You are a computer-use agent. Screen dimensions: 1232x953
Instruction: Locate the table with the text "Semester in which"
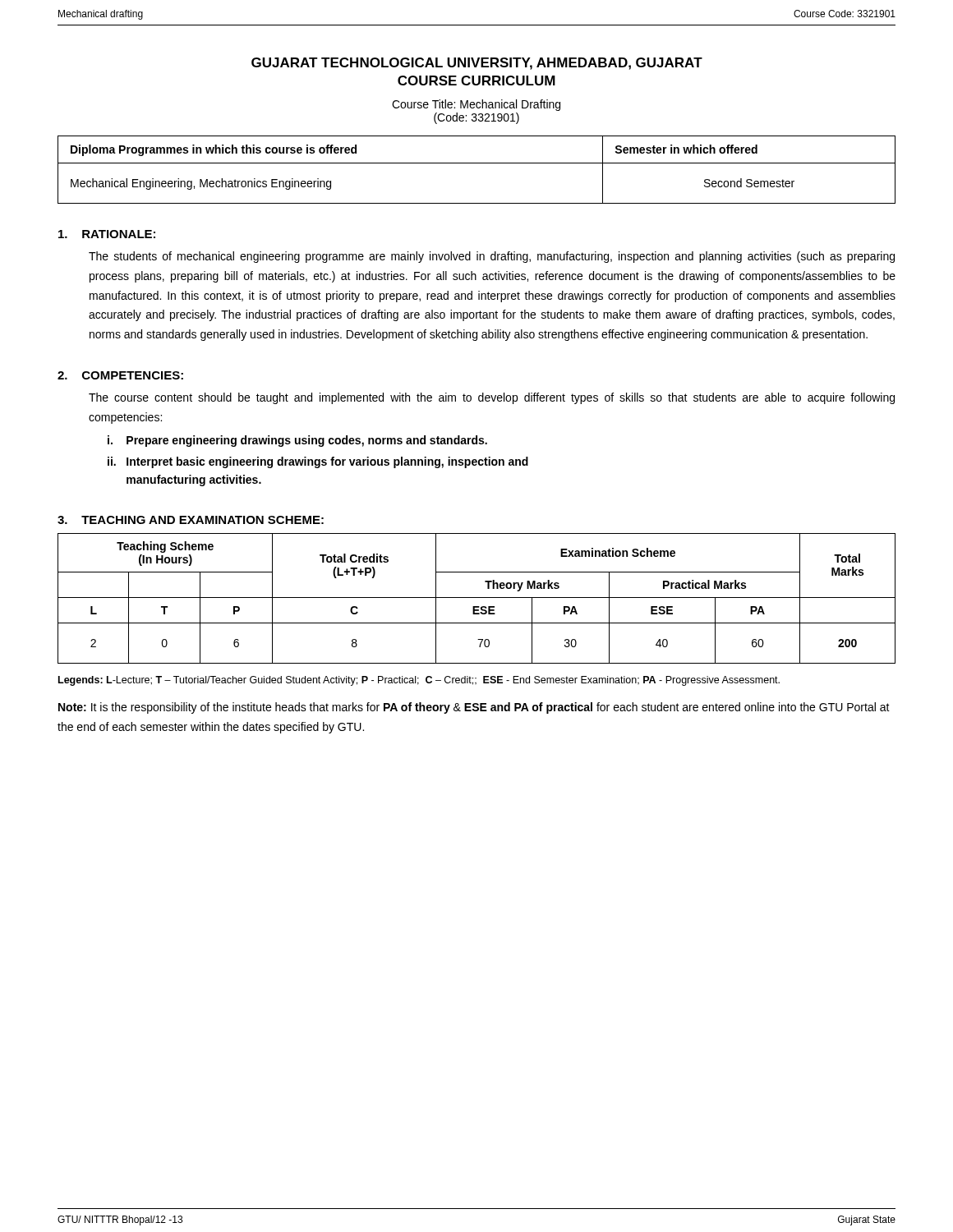pos(476,170)
